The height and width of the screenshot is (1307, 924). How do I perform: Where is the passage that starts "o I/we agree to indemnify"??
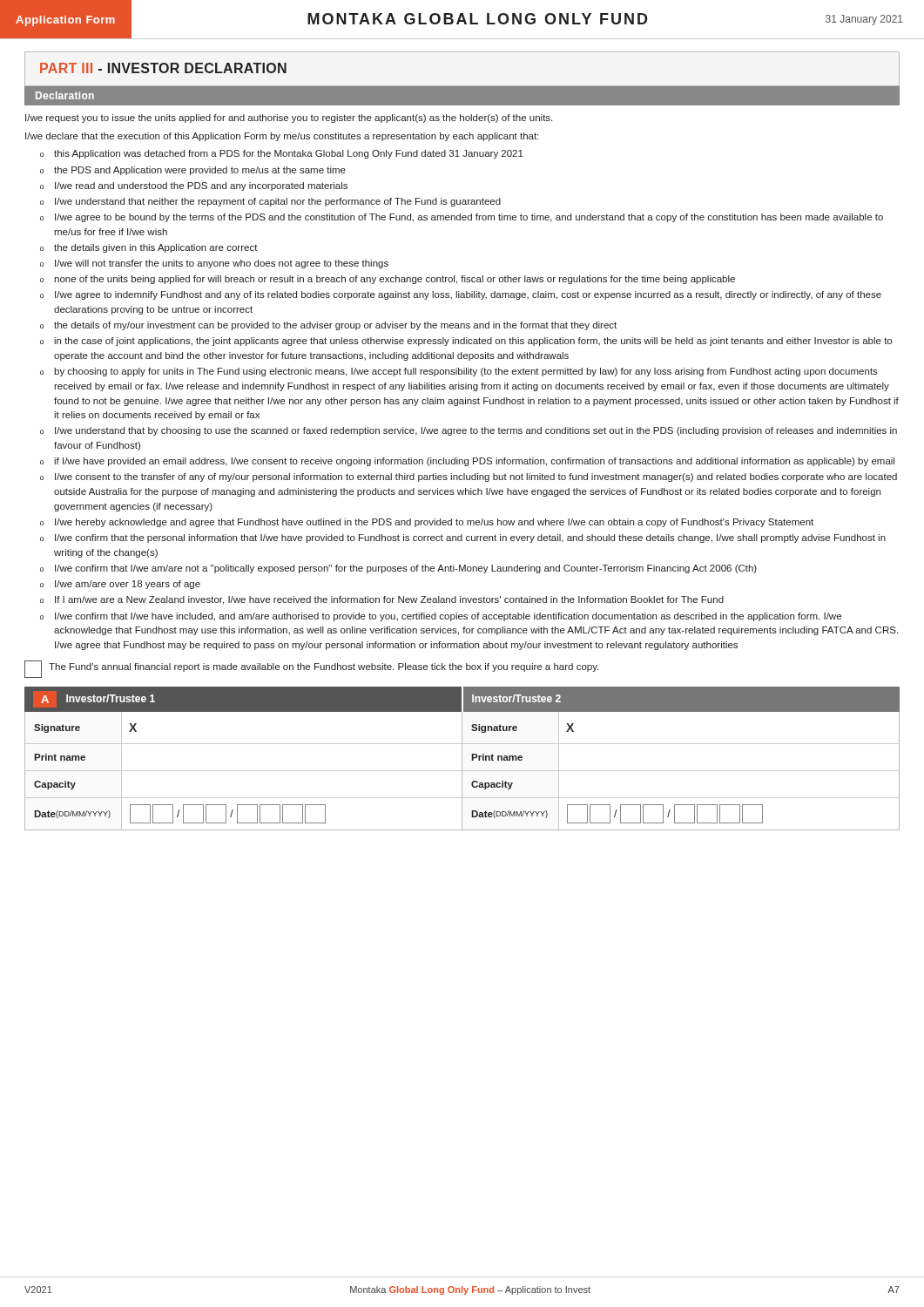(x=467, y=302)
